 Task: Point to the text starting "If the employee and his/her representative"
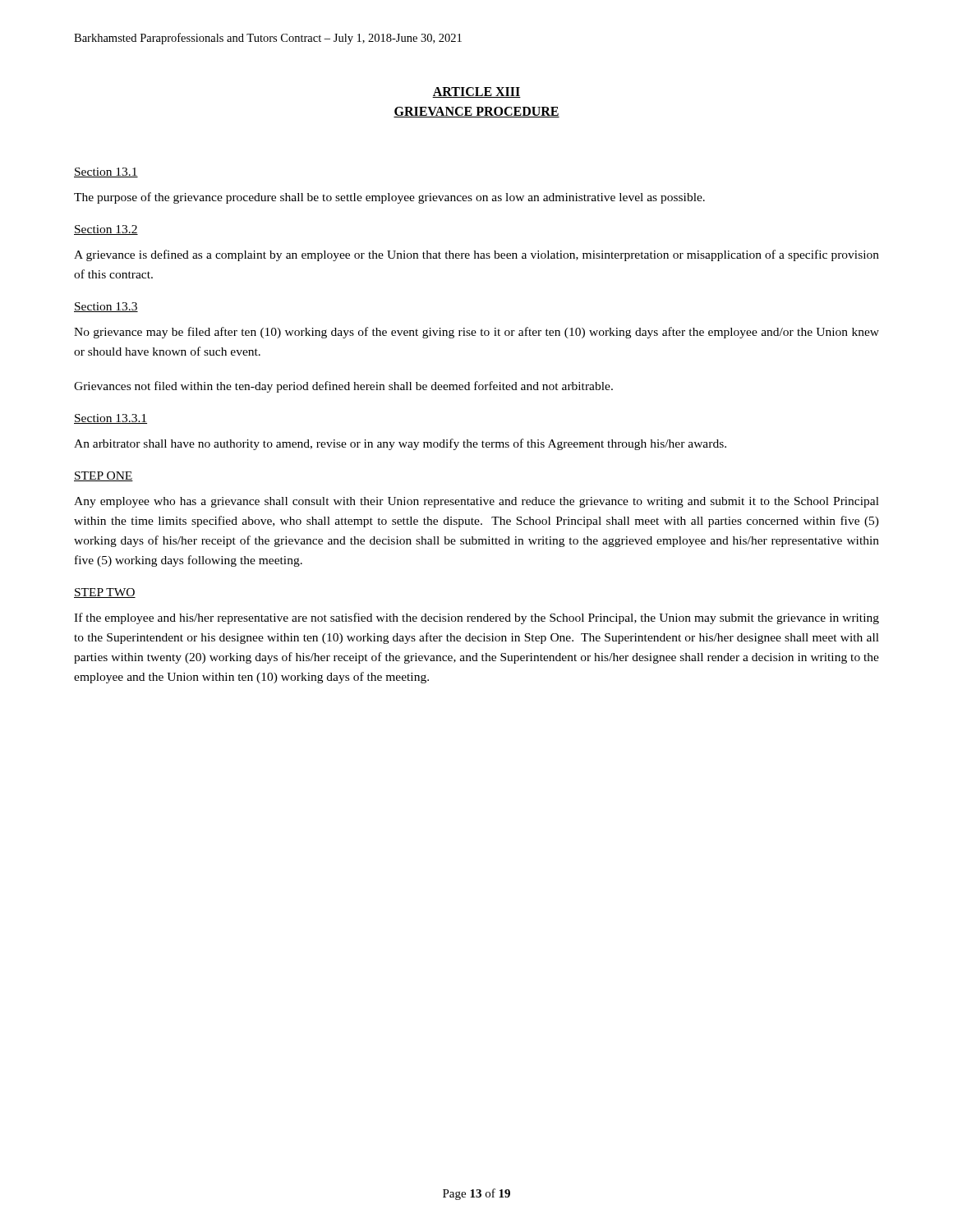(476, 647)
